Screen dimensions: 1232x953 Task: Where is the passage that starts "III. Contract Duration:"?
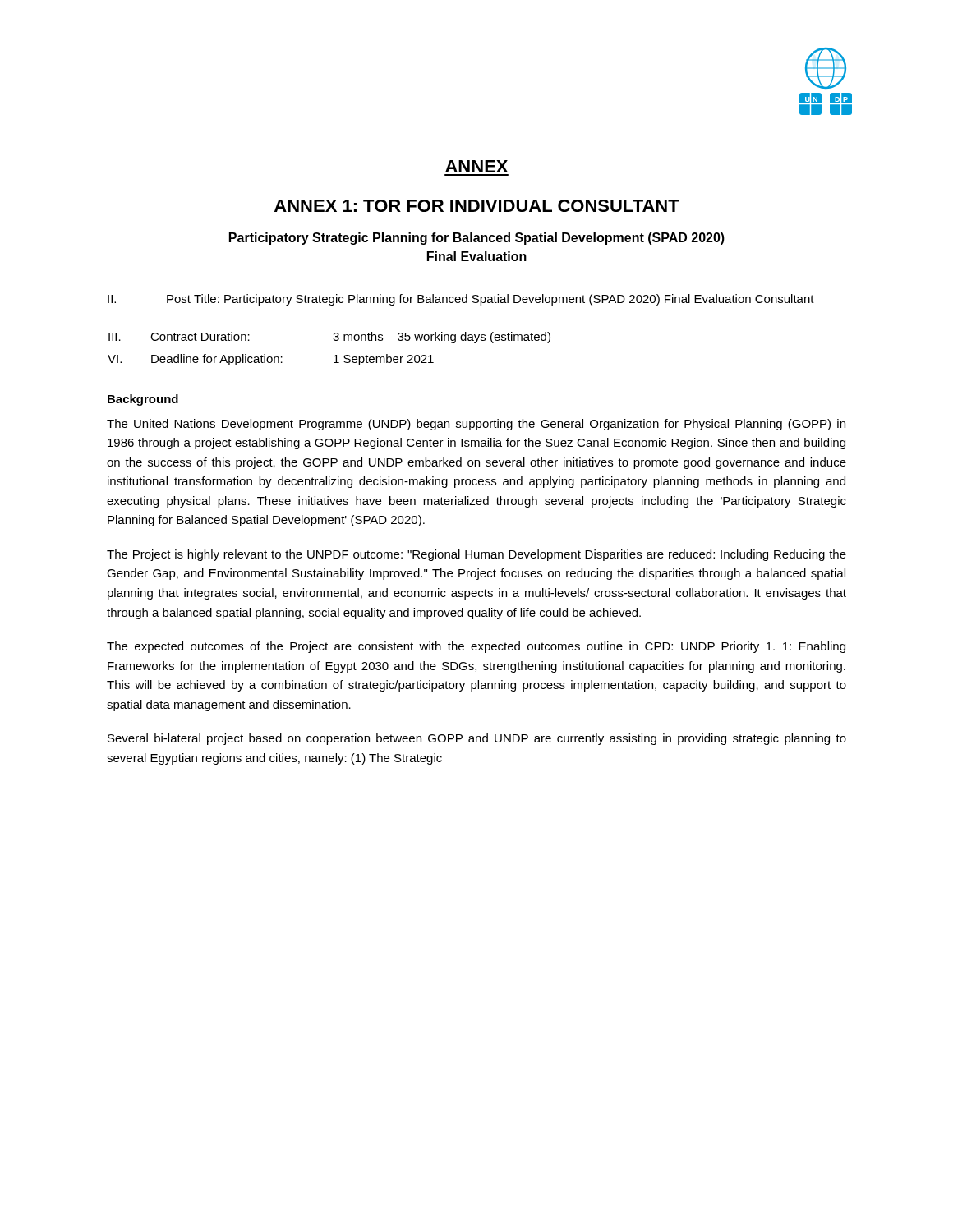(476, 348)
